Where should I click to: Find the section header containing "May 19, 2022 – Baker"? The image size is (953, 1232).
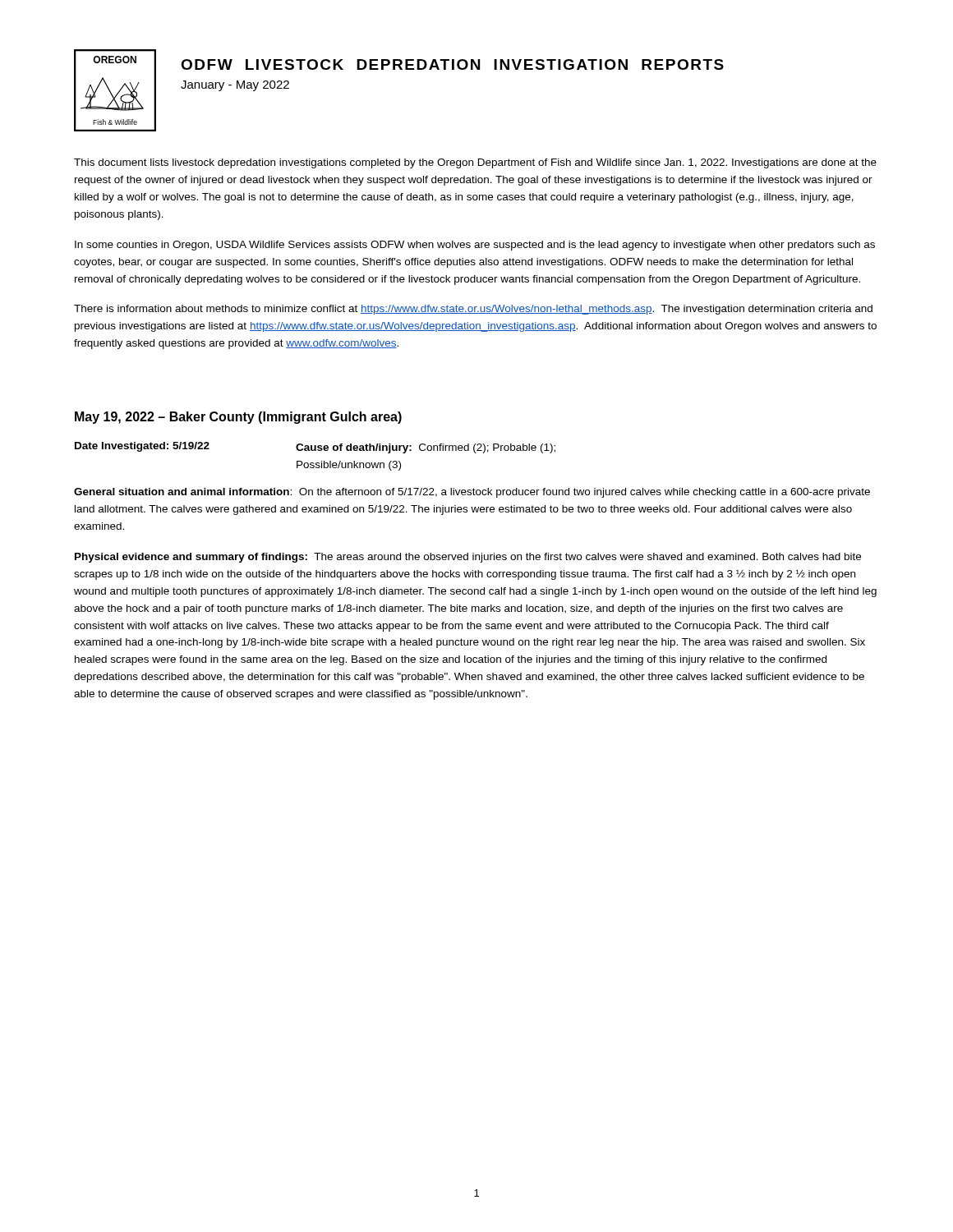tap(238, 417)
